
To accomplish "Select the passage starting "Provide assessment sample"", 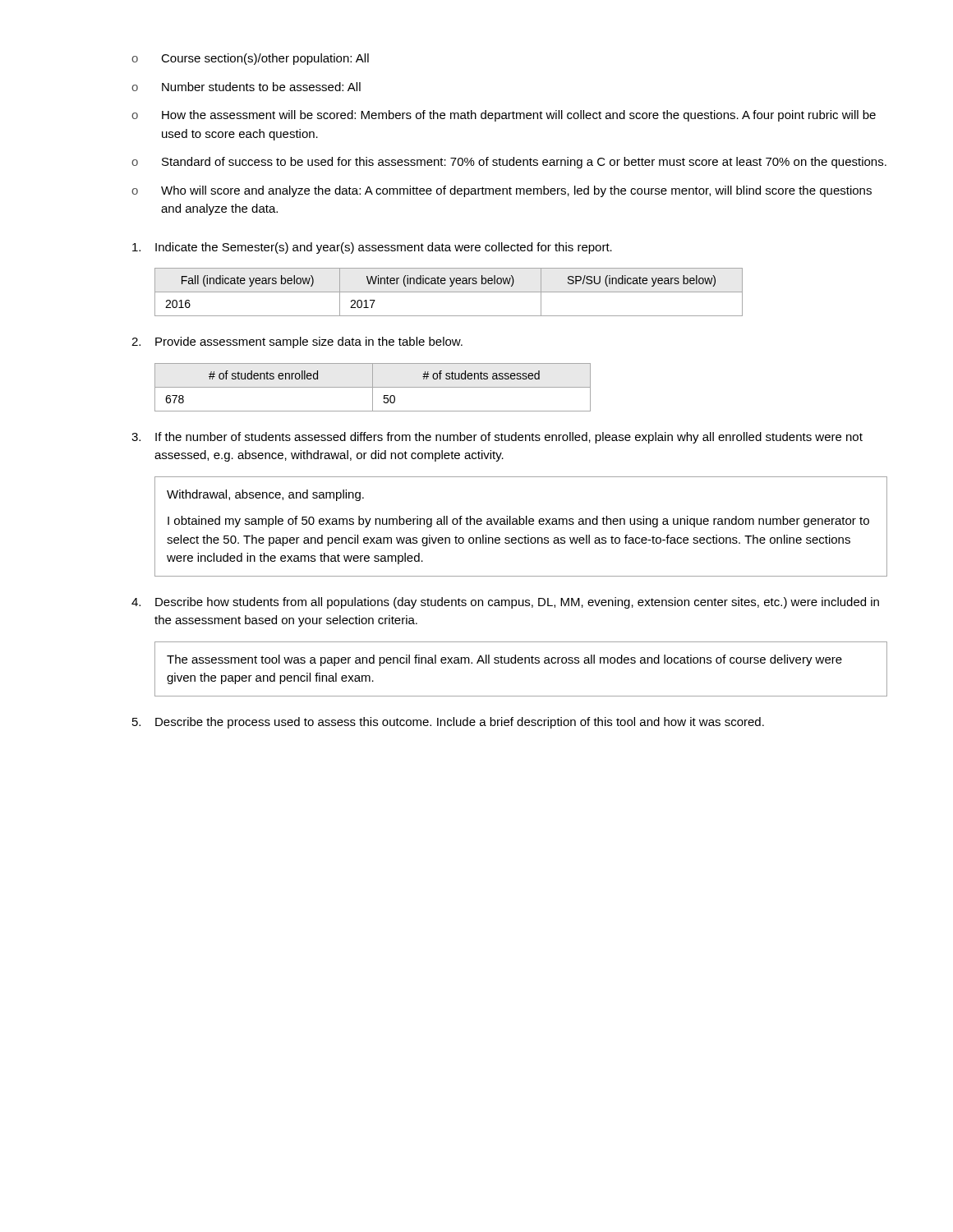I will coord(297,342).
